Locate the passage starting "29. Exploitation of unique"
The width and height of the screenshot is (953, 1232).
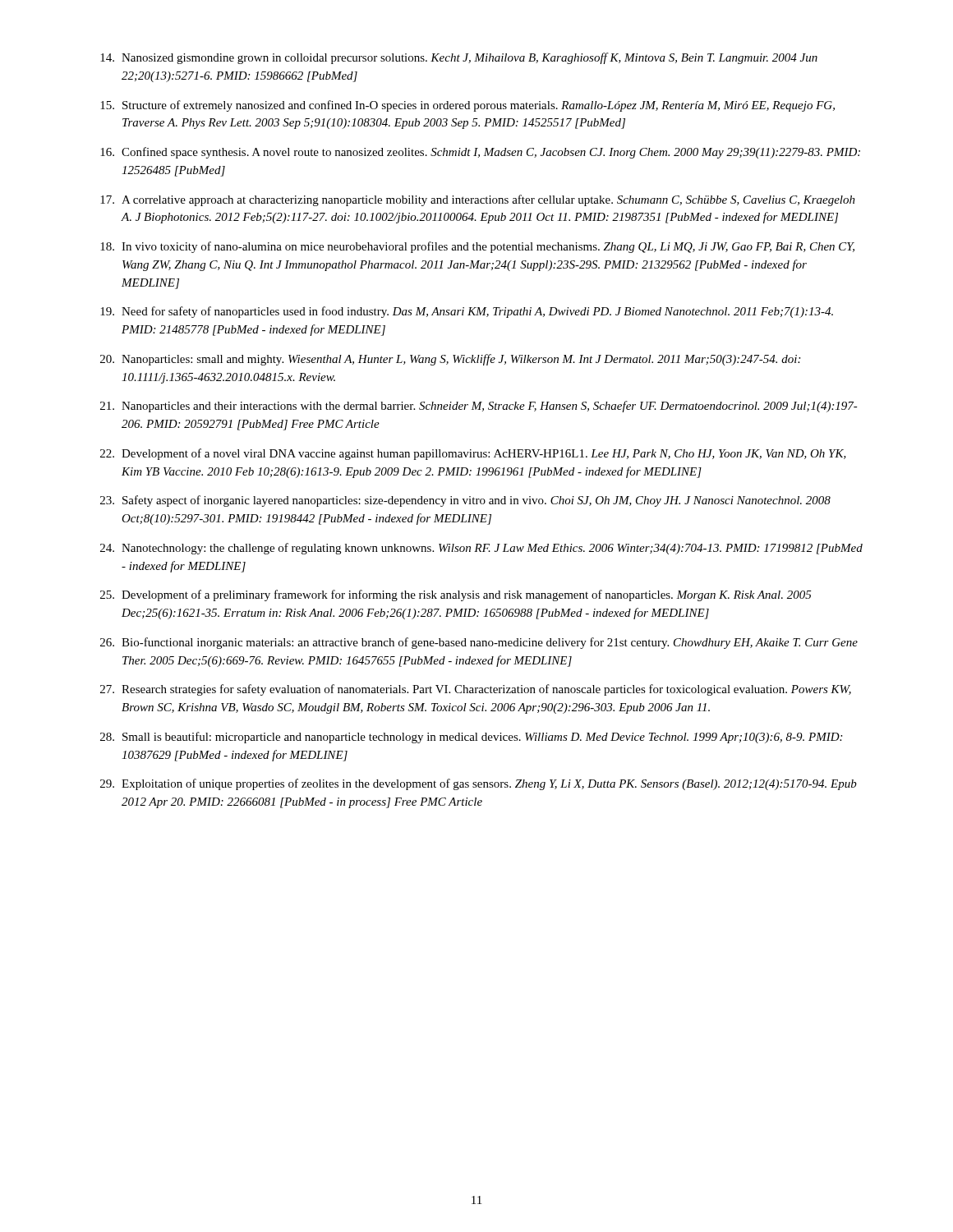(476, 793)
